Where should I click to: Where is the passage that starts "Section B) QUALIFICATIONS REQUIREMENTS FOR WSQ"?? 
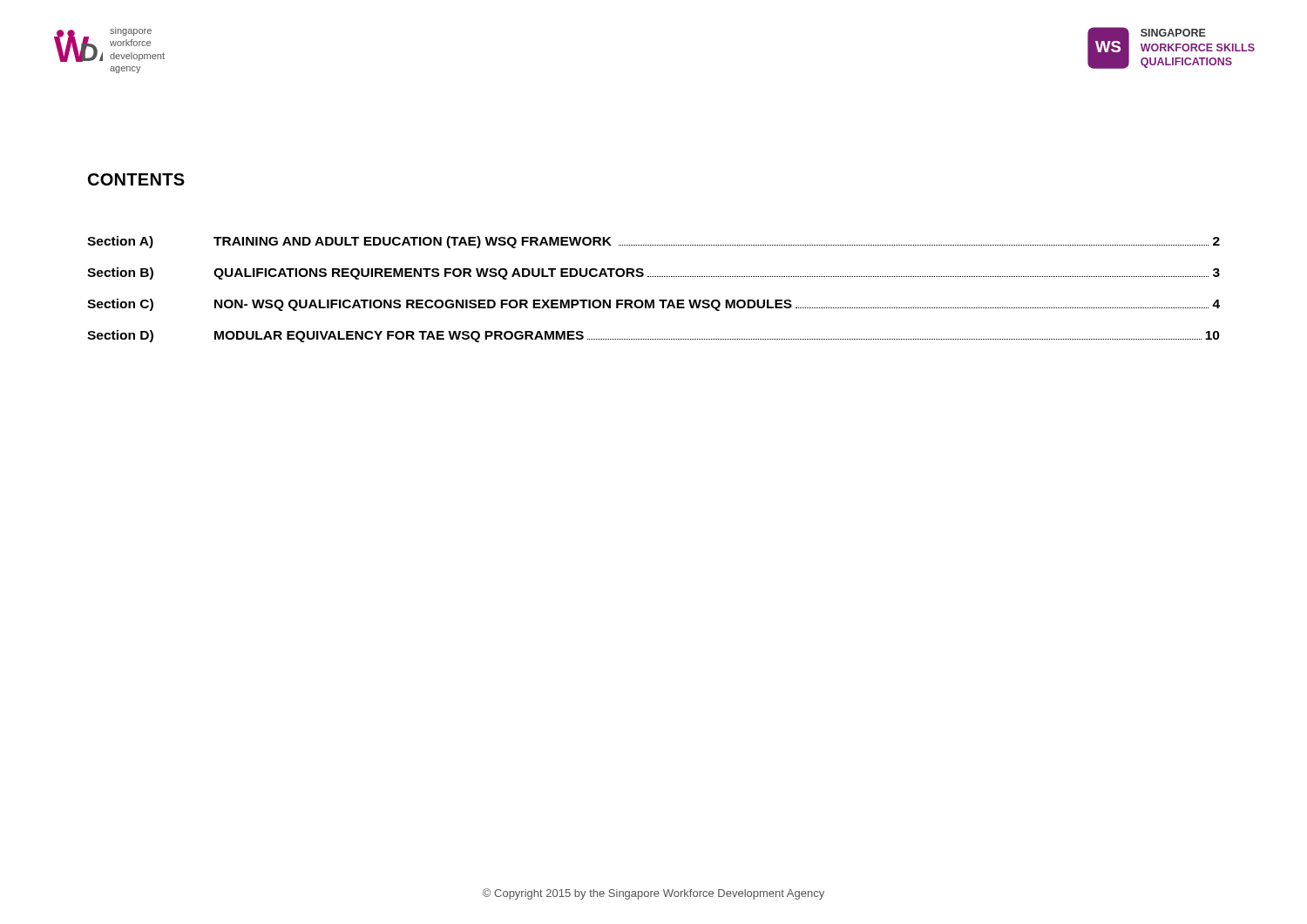[x=654, y=273]
